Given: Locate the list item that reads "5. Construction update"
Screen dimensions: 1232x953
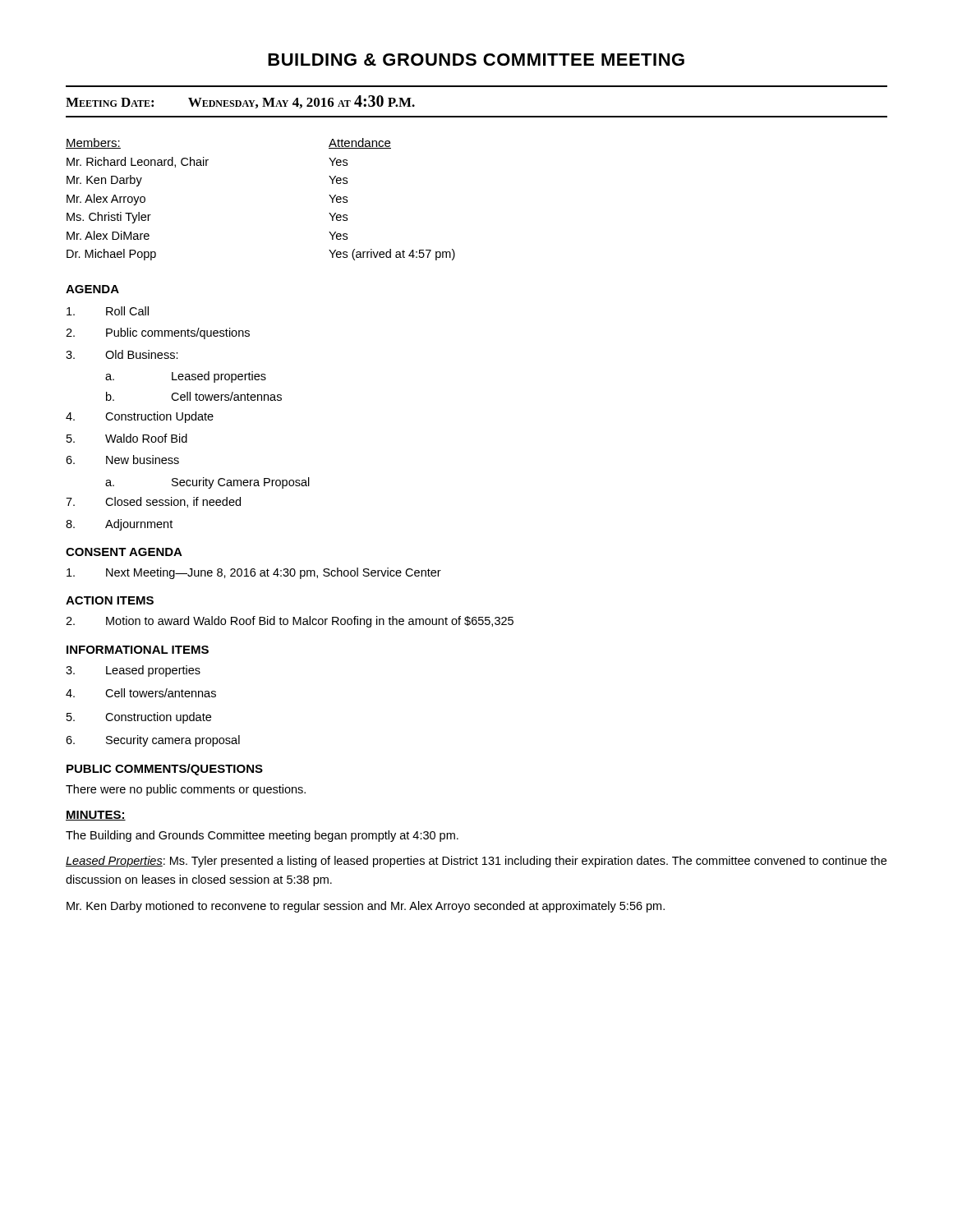Looking at the screenshot, I should point(139,718).
